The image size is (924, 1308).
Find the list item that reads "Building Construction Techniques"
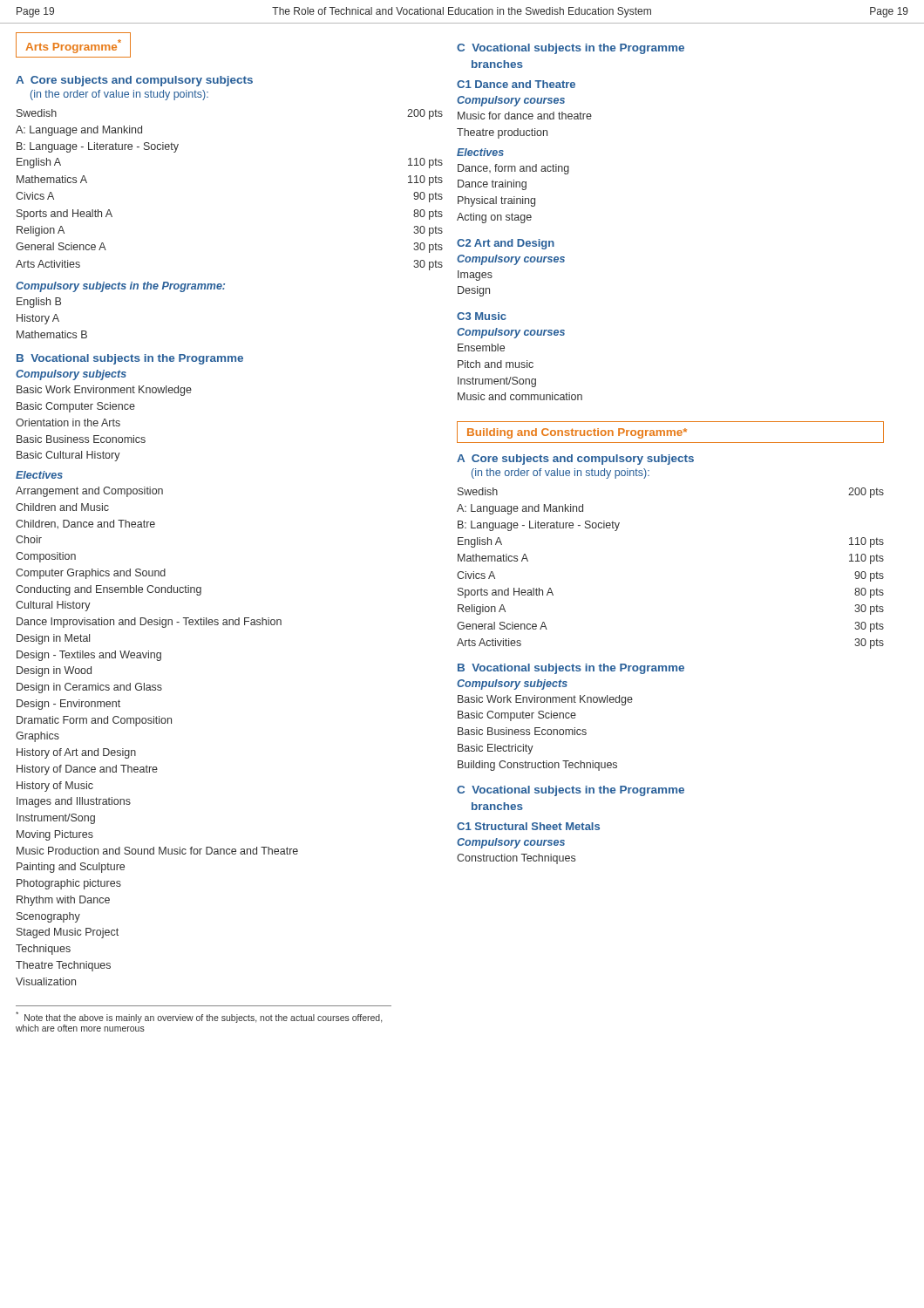pos(537,764)
